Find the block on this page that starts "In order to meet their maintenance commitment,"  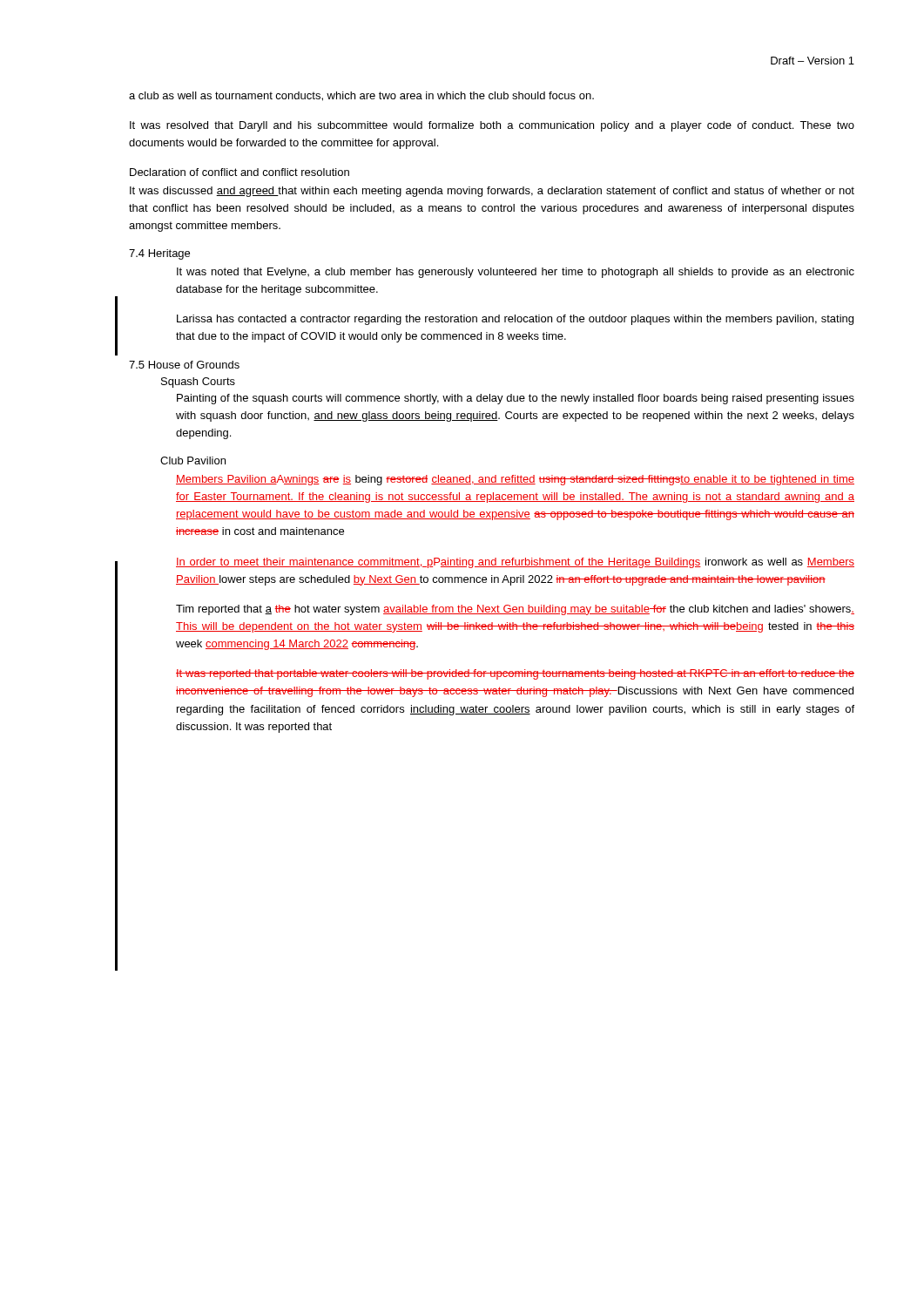click(515, 570)
